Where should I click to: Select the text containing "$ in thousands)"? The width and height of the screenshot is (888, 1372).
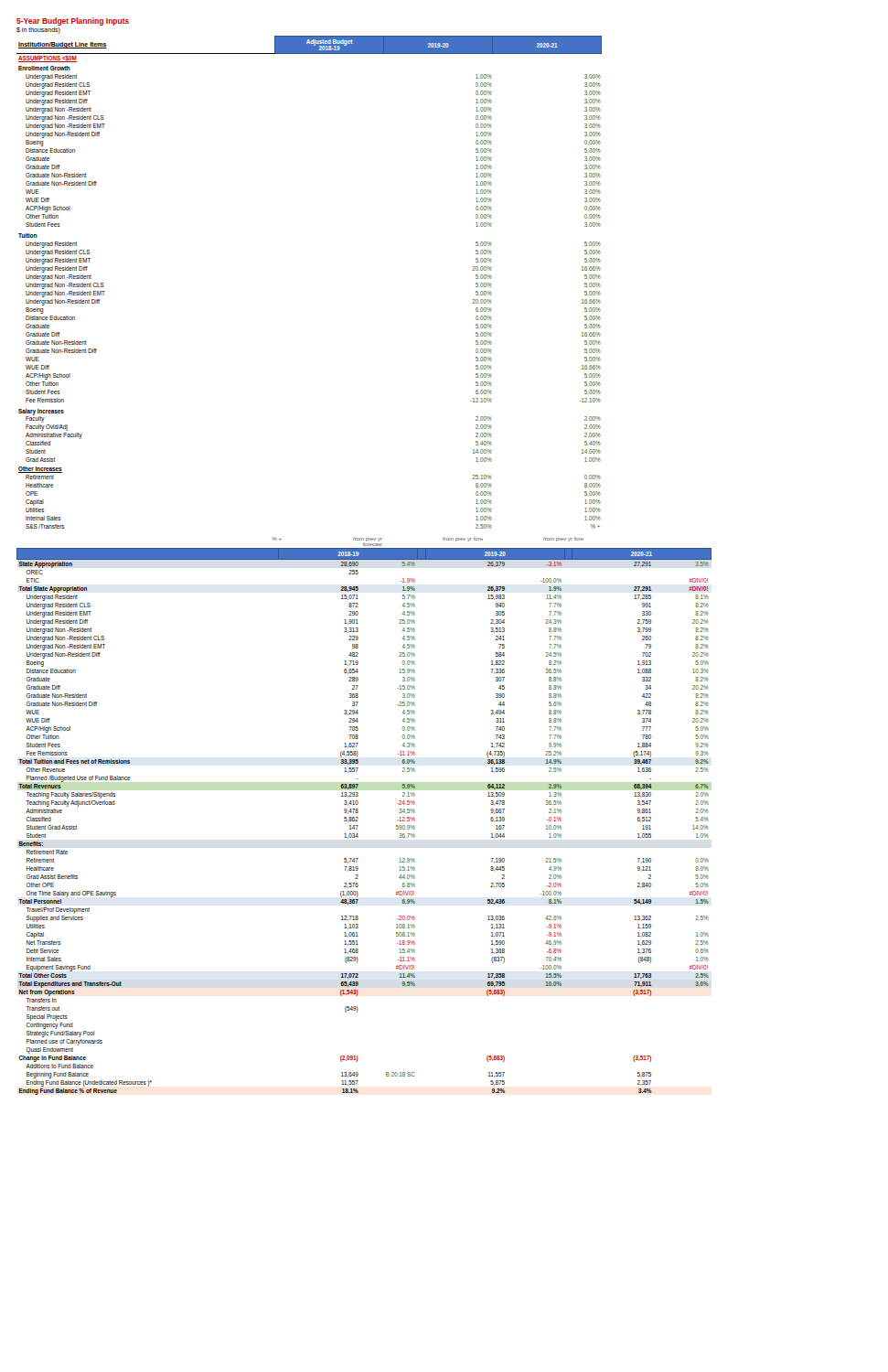click(x=38, y=30)
